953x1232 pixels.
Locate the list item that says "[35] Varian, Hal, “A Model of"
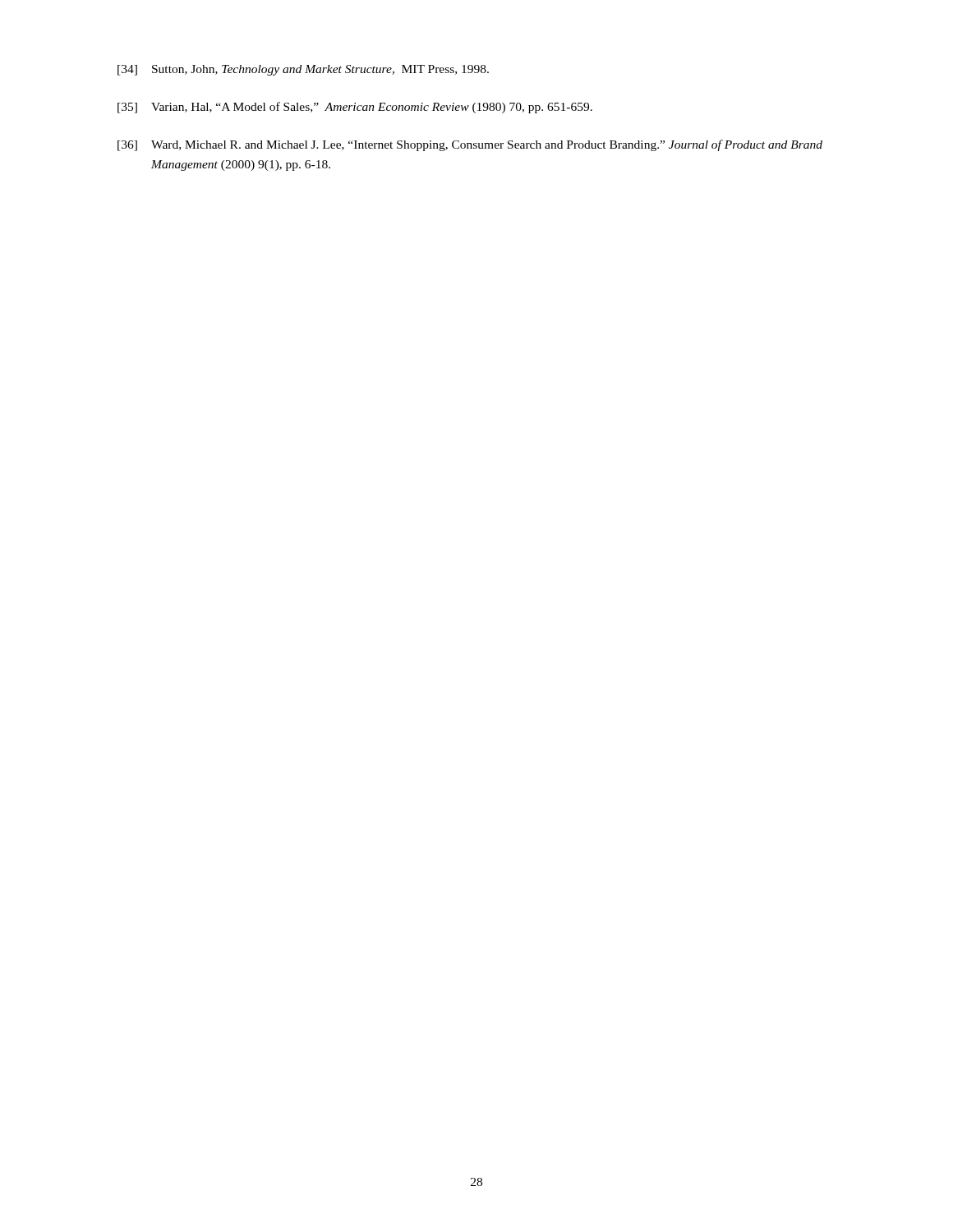coord(476,107)
